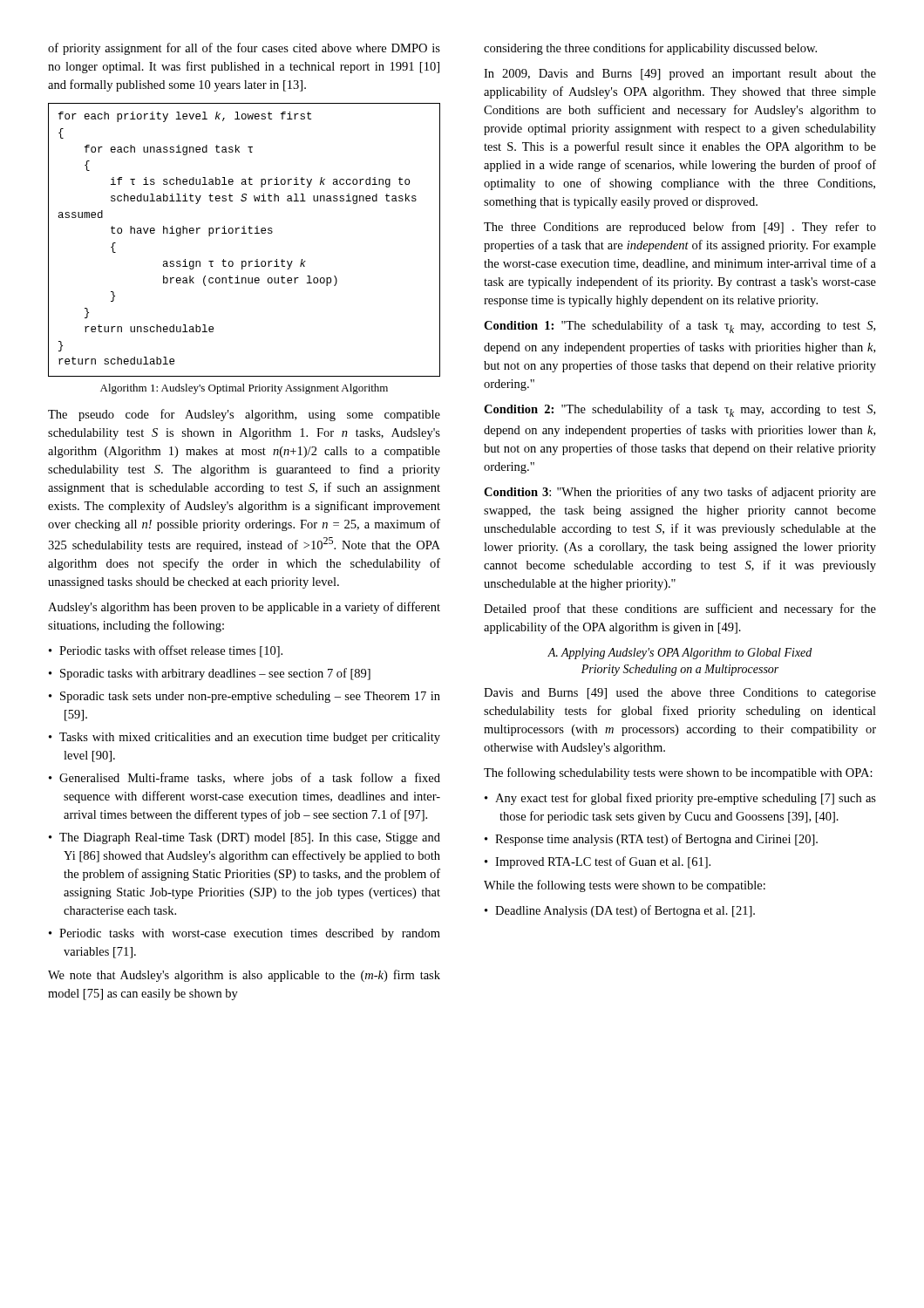Click the passage that begins "Sporadic tasks with arbitrary deadlines – see"
The image size is (924, 1308).
tap(244, 674)
